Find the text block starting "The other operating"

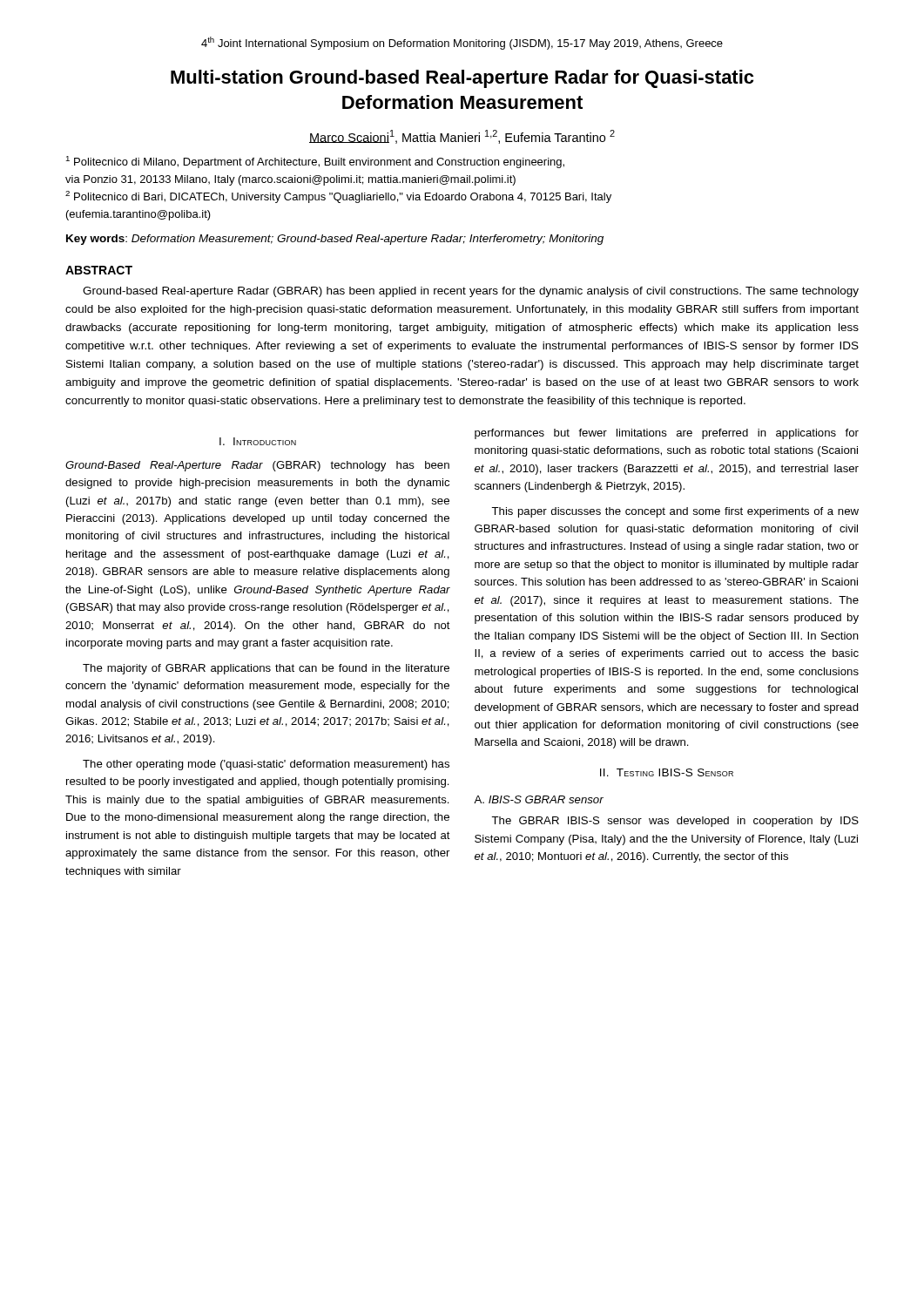[258, 818]
